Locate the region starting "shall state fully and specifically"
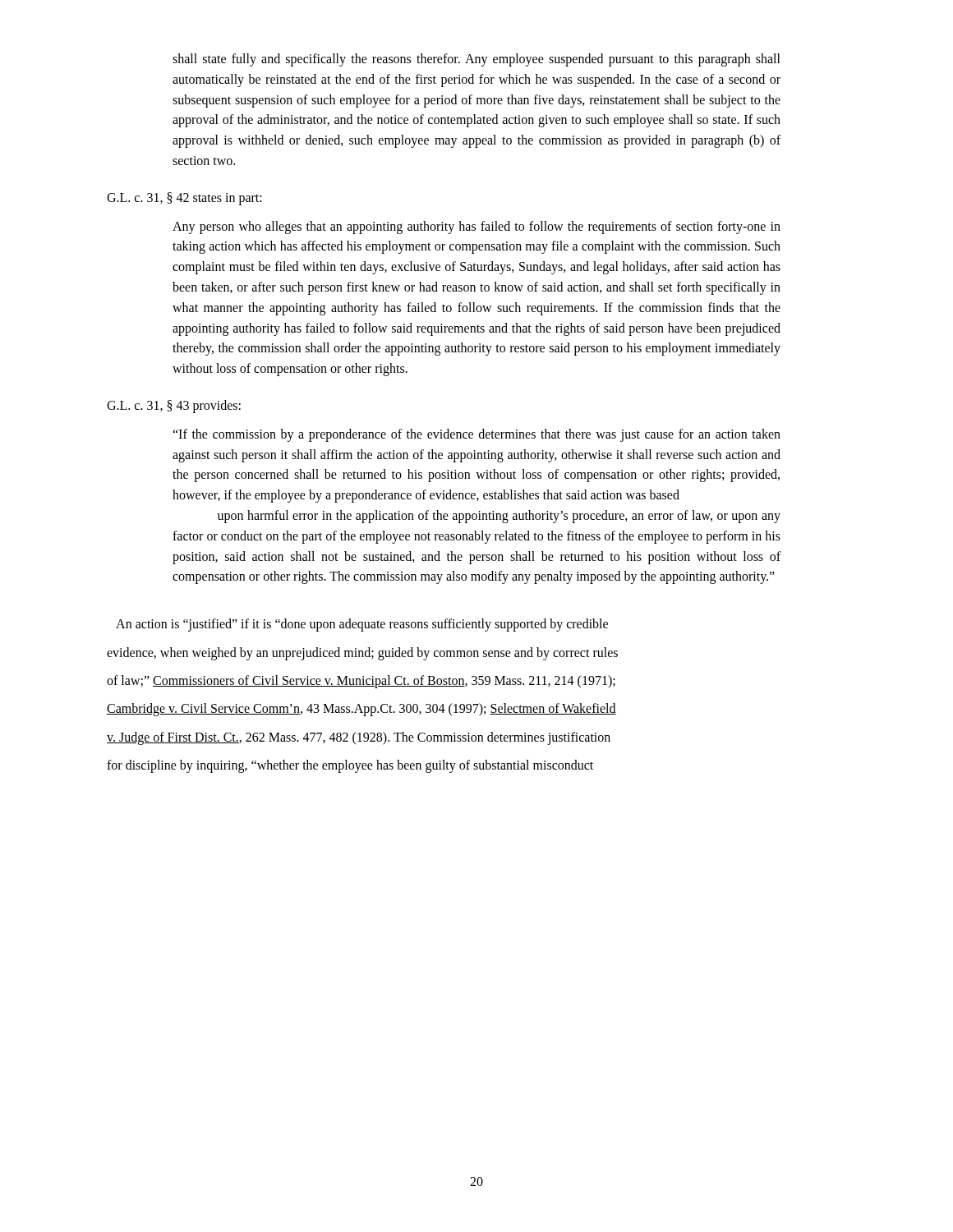953x1232 pixels. (x=476, y=110)
